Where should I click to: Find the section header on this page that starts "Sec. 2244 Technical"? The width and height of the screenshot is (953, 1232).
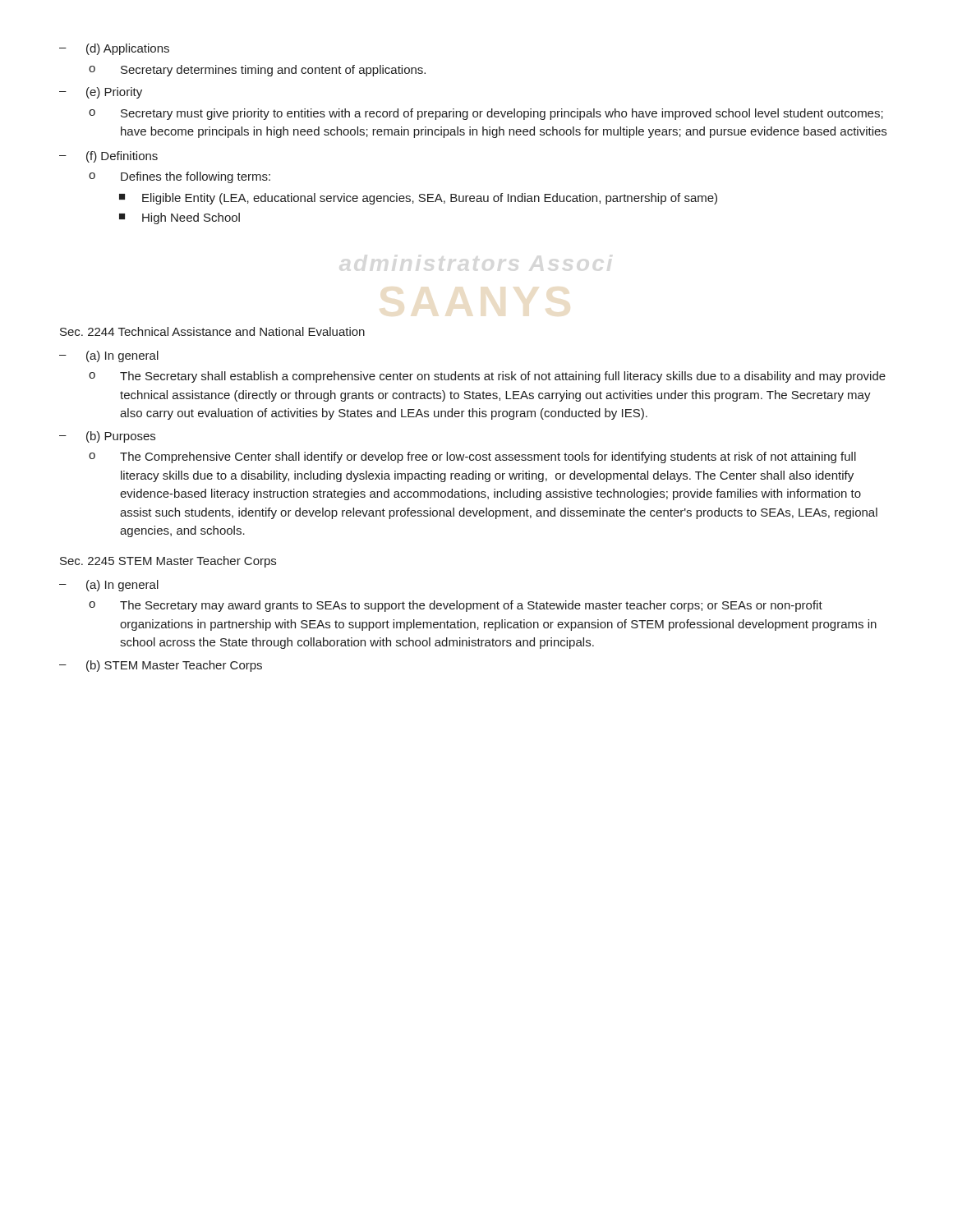pyautogui.click(x=212, y=331)
